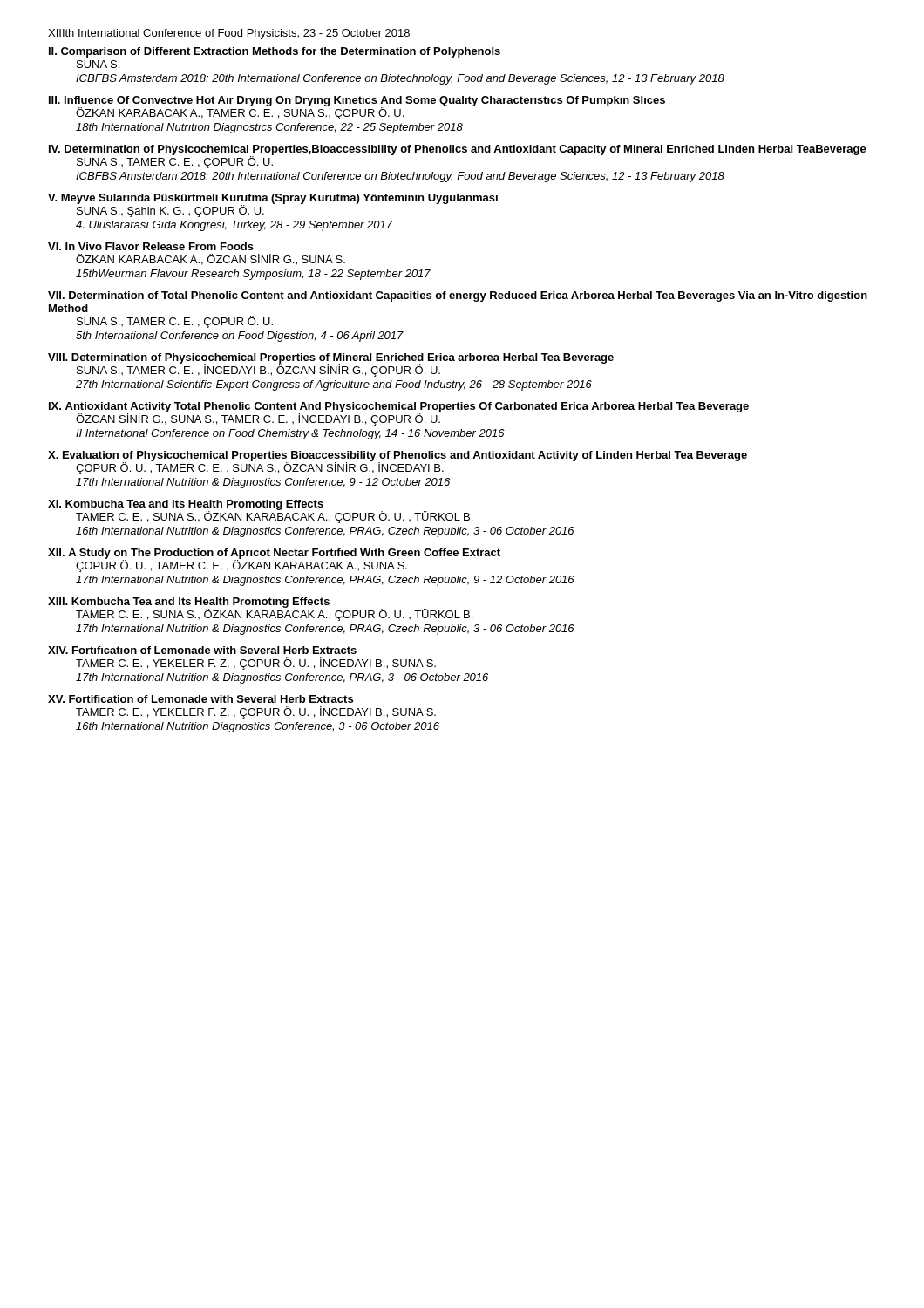
Task: Point to the block beginning "VII. Determination of Total Phenolic Content and"
Action: pyautogui.click(x=458, y=296)
